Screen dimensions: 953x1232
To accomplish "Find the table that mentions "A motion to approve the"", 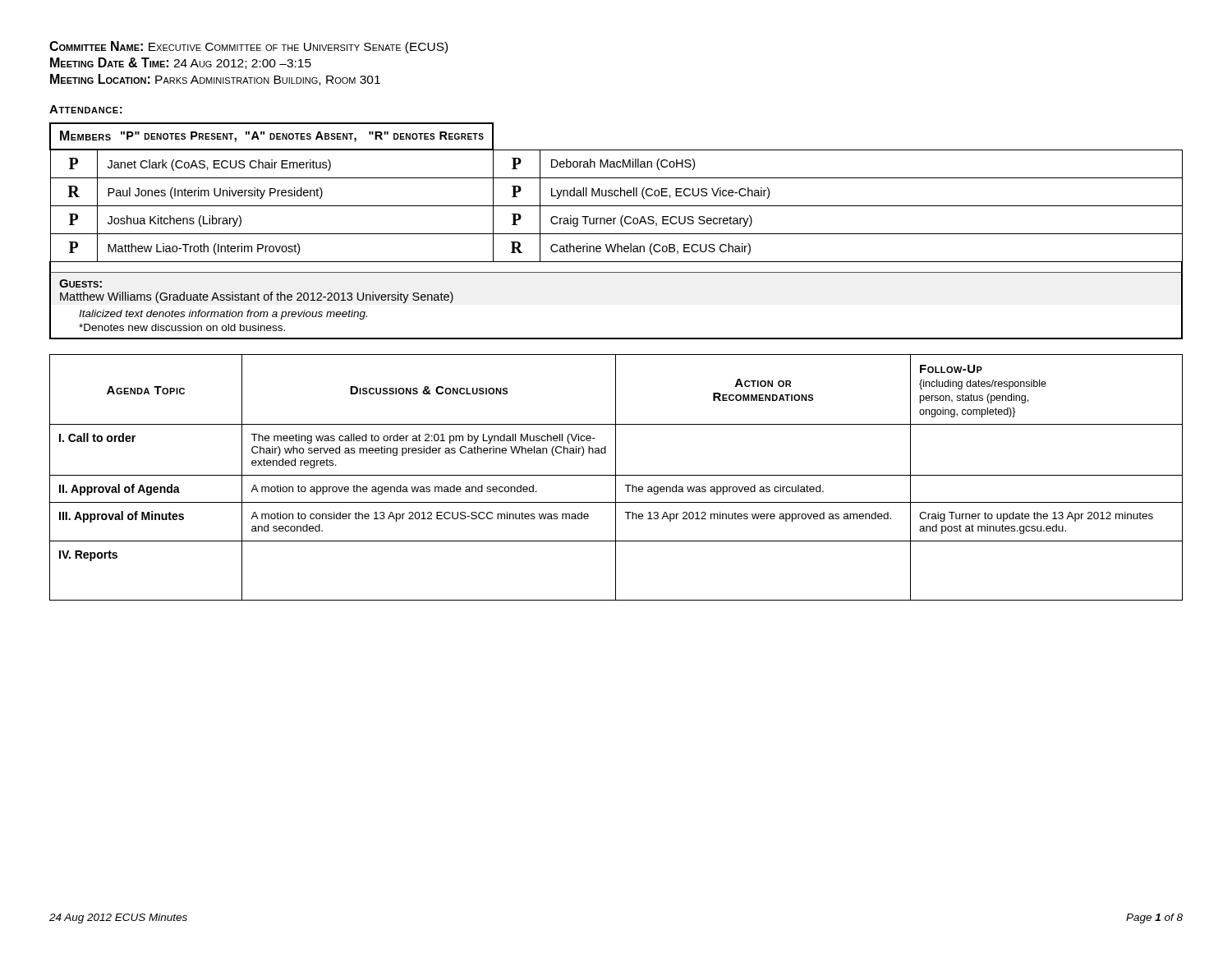I will (x=616, y=477).
